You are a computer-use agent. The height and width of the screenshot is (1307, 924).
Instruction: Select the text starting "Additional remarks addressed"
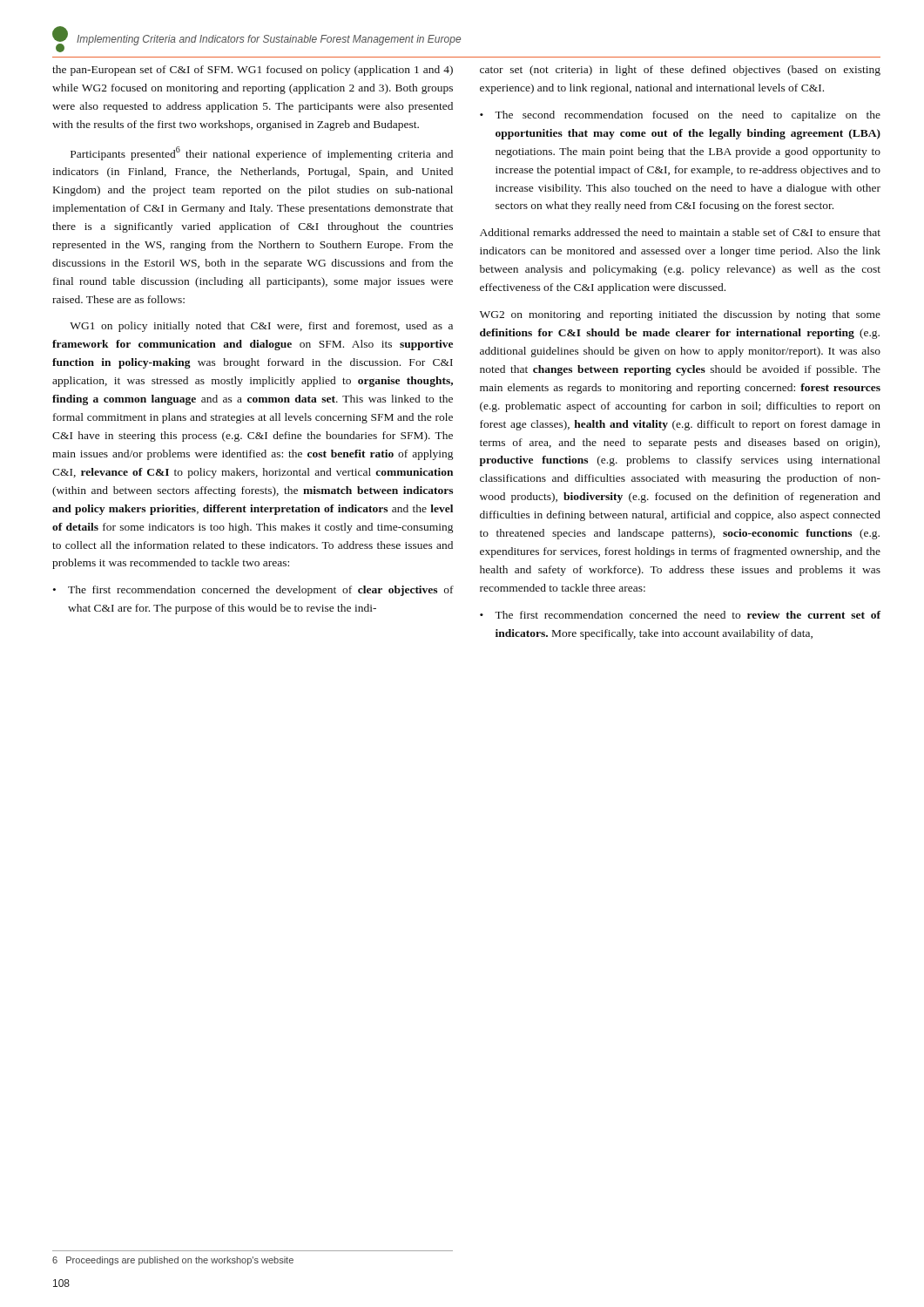coord(680,411)
